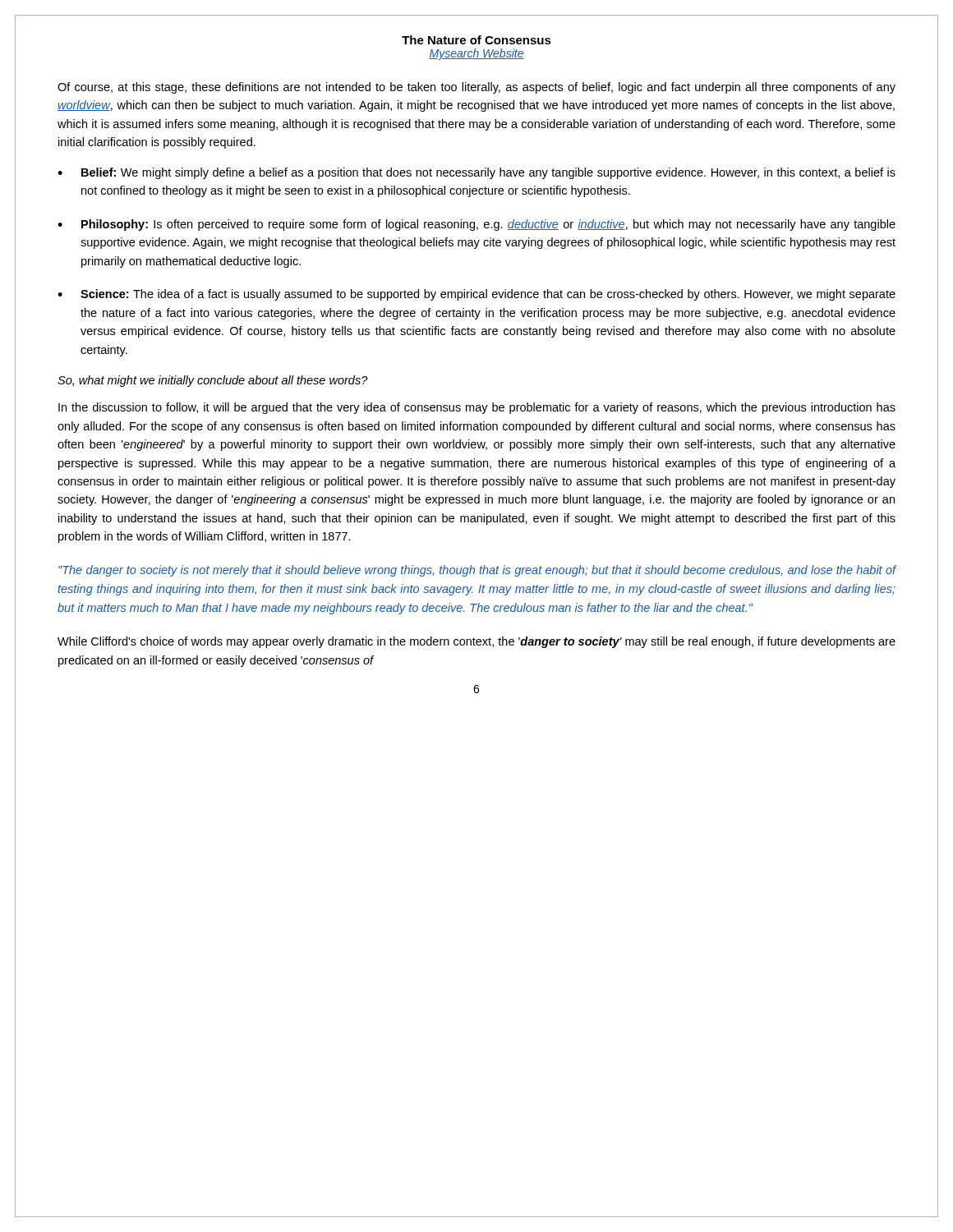This screenshot has height=1232, width=953.
Task: Find the list item containing "• Belief: We might simply define a belief"
Action: pyautogui.click(x=476, y=182)
